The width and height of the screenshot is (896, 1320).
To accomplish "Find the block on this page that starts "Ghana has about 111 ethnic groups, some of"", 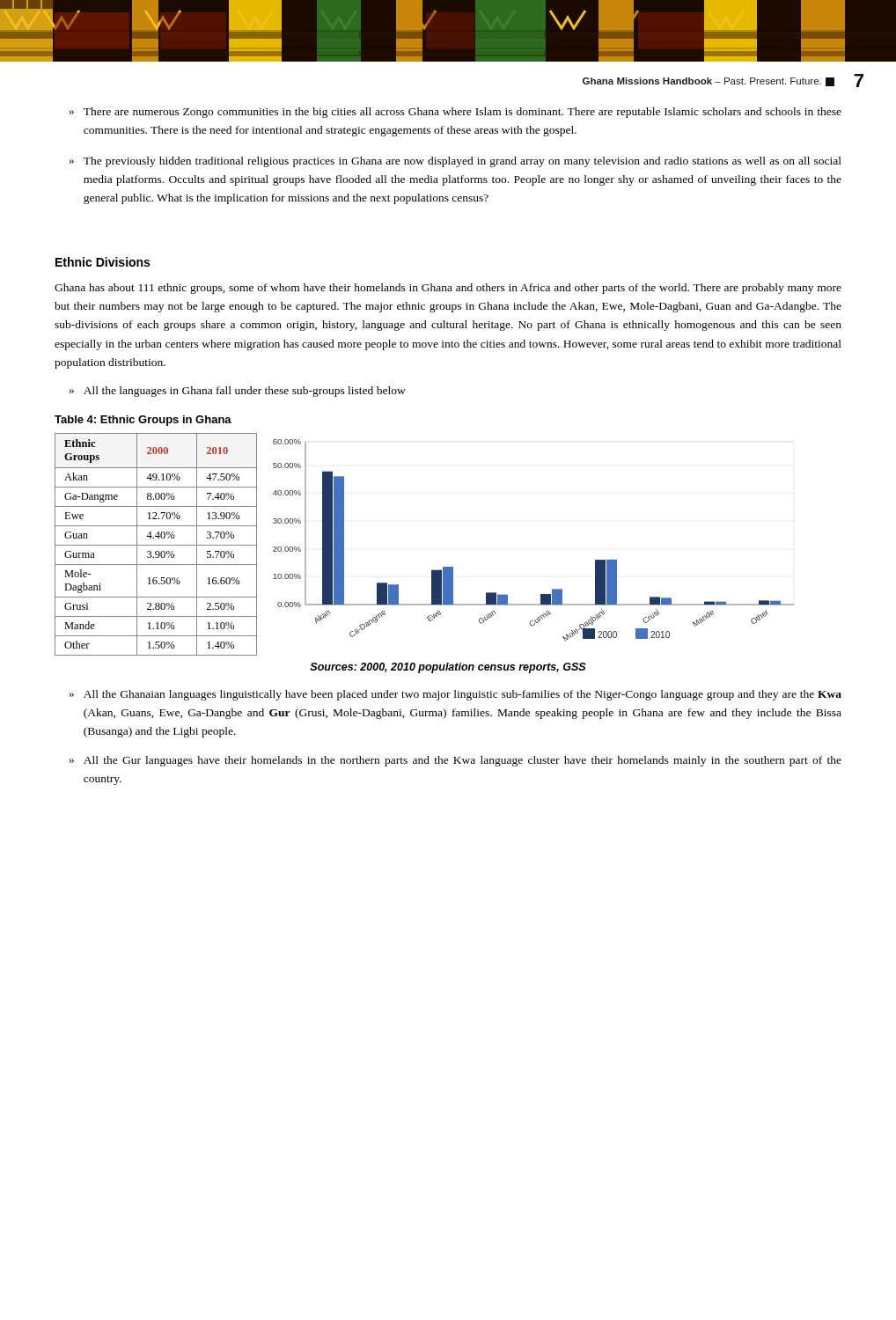I will pos(448,325).
